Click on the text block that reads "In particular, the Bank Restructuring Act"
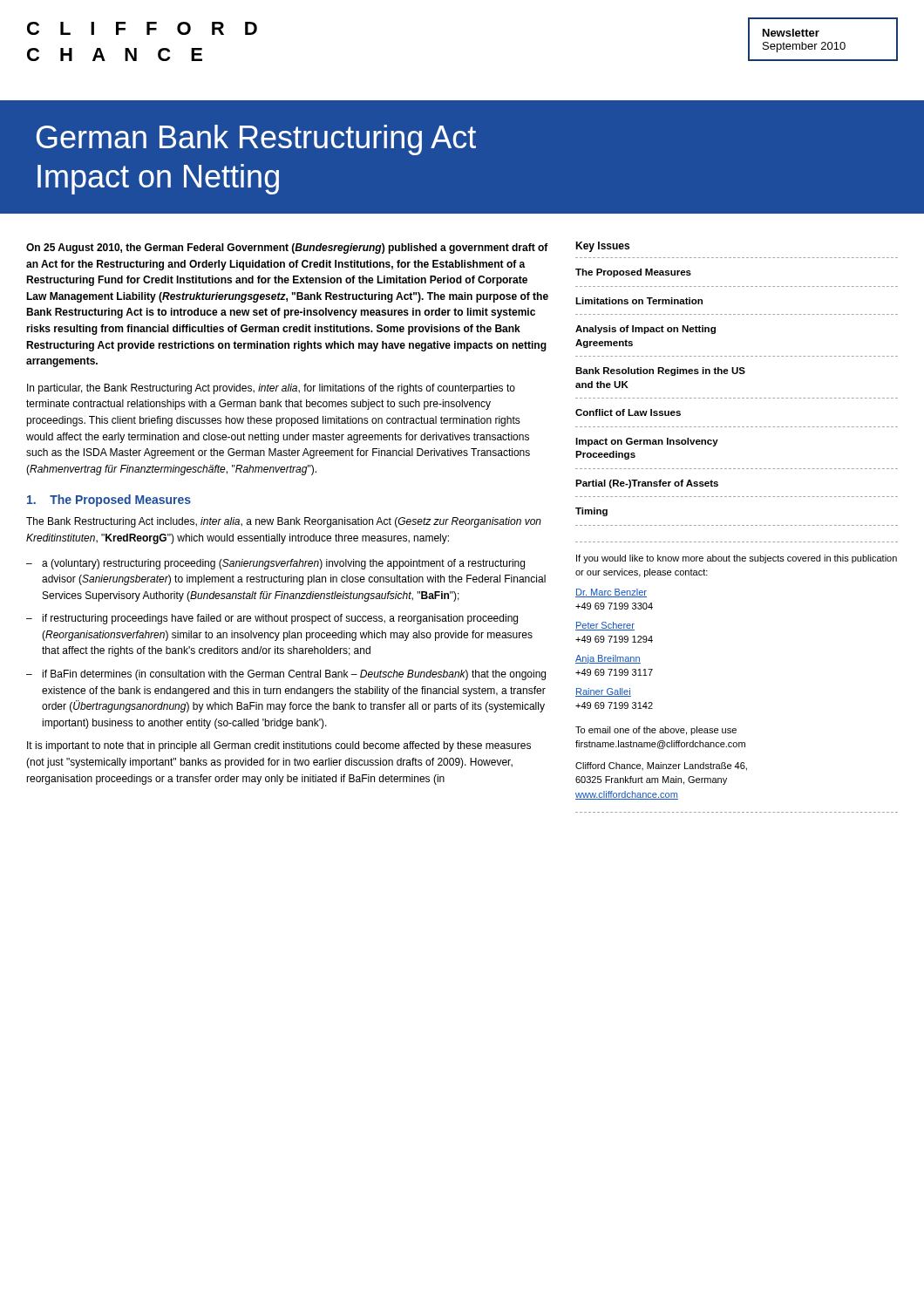Image resolution: width=924 pixels, height=1308 pixels. pyautogui.click(x=278, y=428)
